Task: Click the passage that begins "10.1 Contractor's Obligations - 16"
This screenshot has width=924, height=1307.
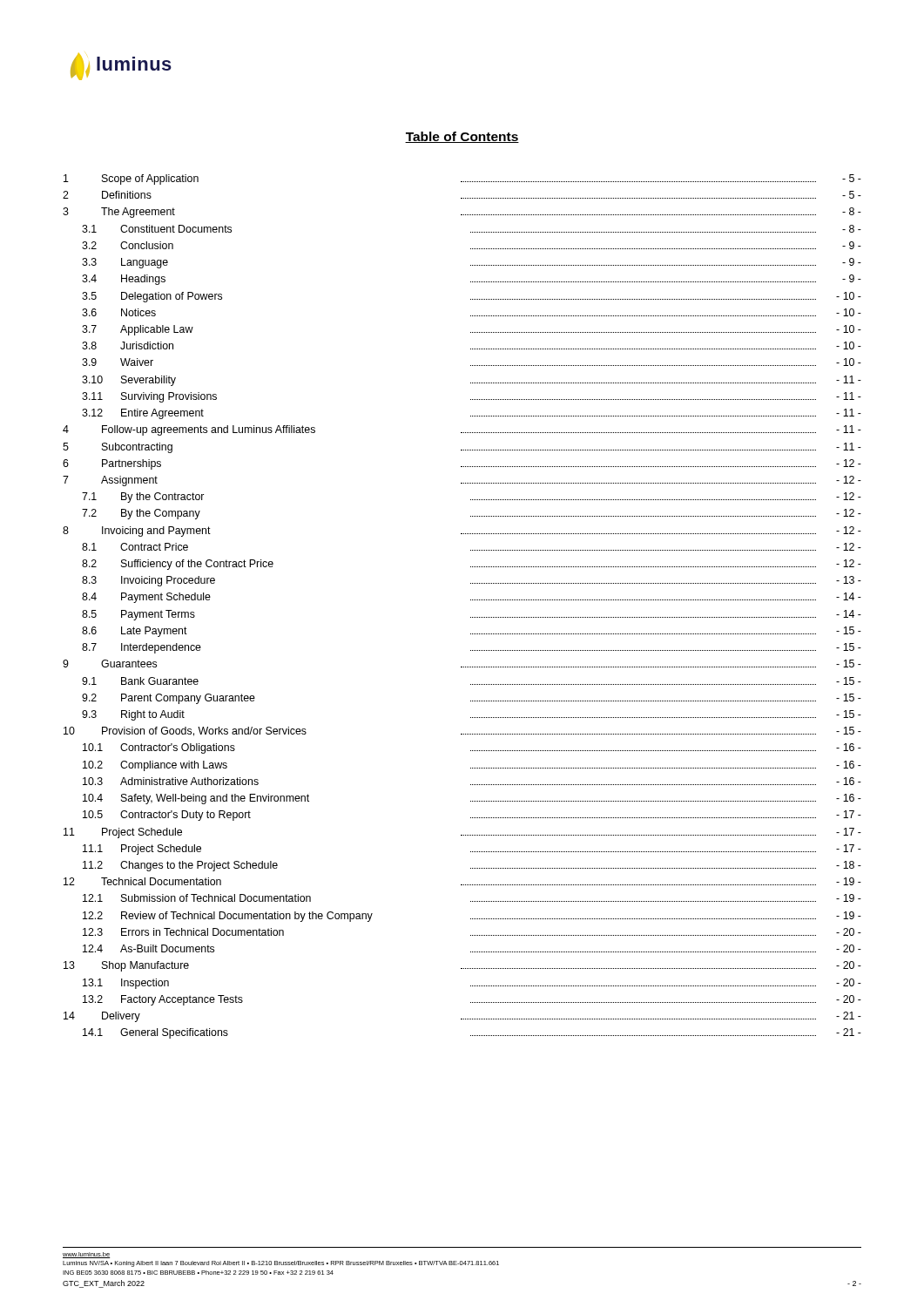Action: (462, 749)
